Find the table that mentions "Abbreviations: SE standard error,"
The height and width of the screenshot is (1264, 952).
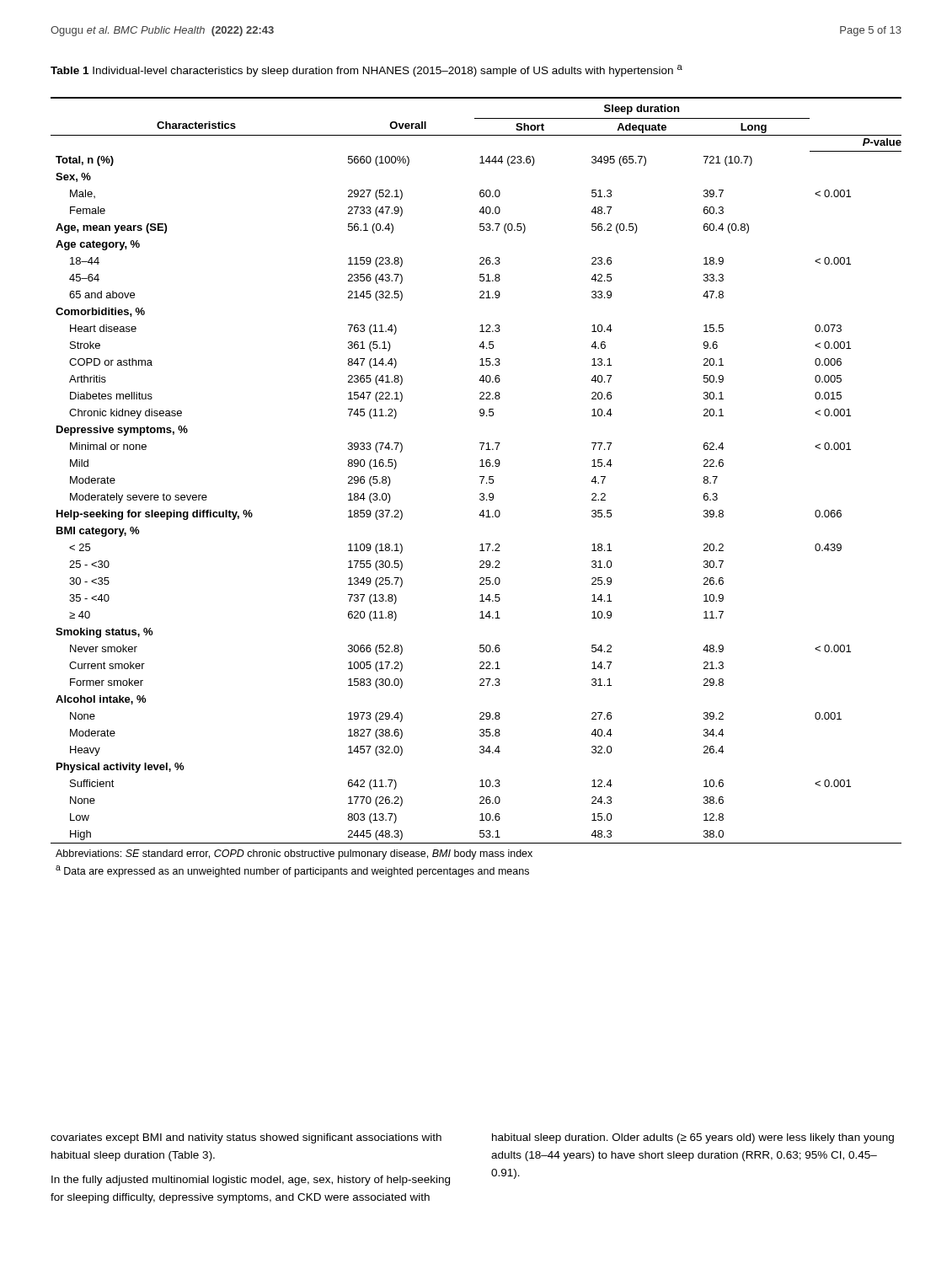click(476, 488)
